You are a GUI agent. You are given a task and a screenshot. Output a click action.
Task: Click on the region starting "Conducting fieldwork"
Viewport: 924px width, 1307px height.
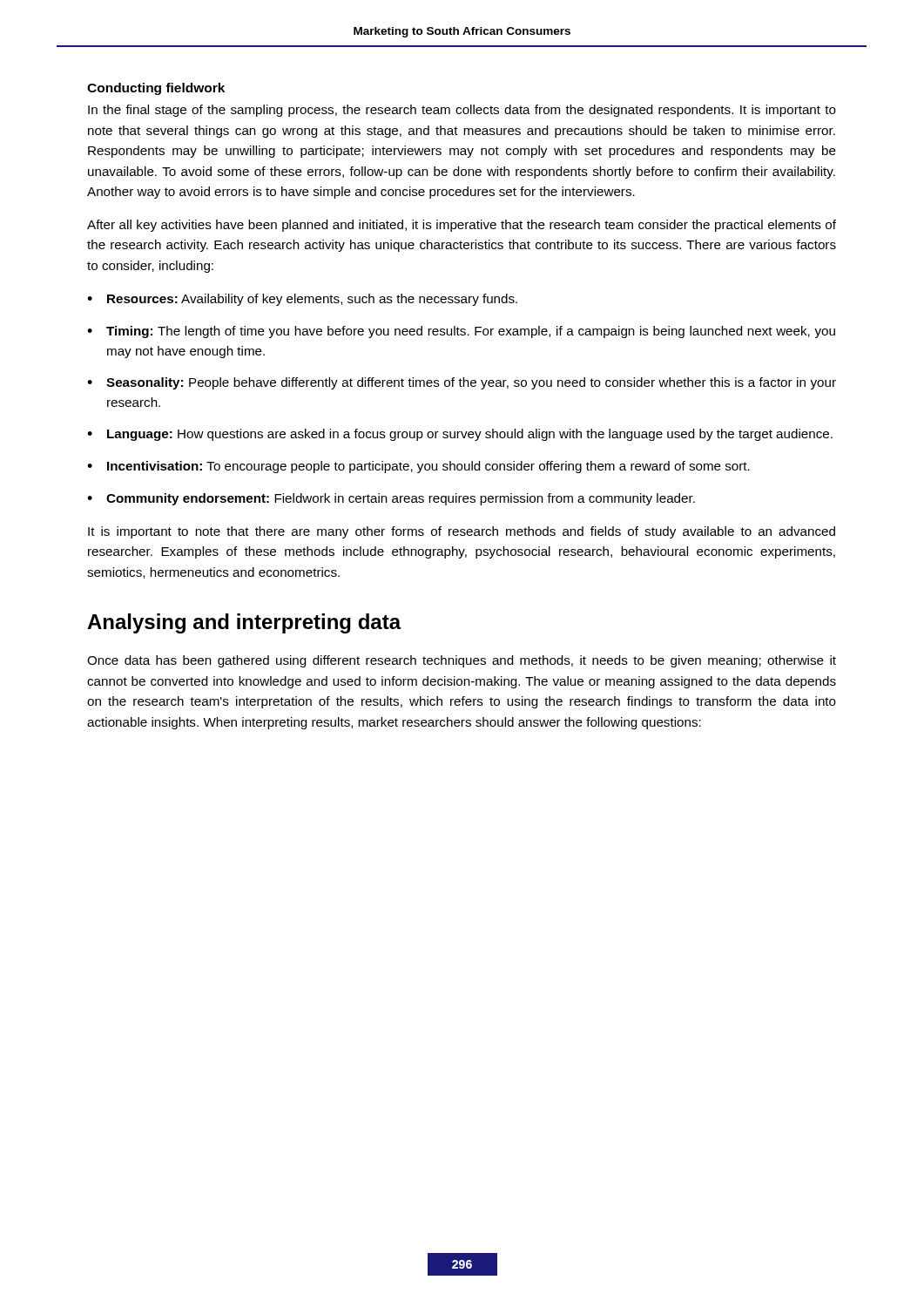[x=156, y=88]
